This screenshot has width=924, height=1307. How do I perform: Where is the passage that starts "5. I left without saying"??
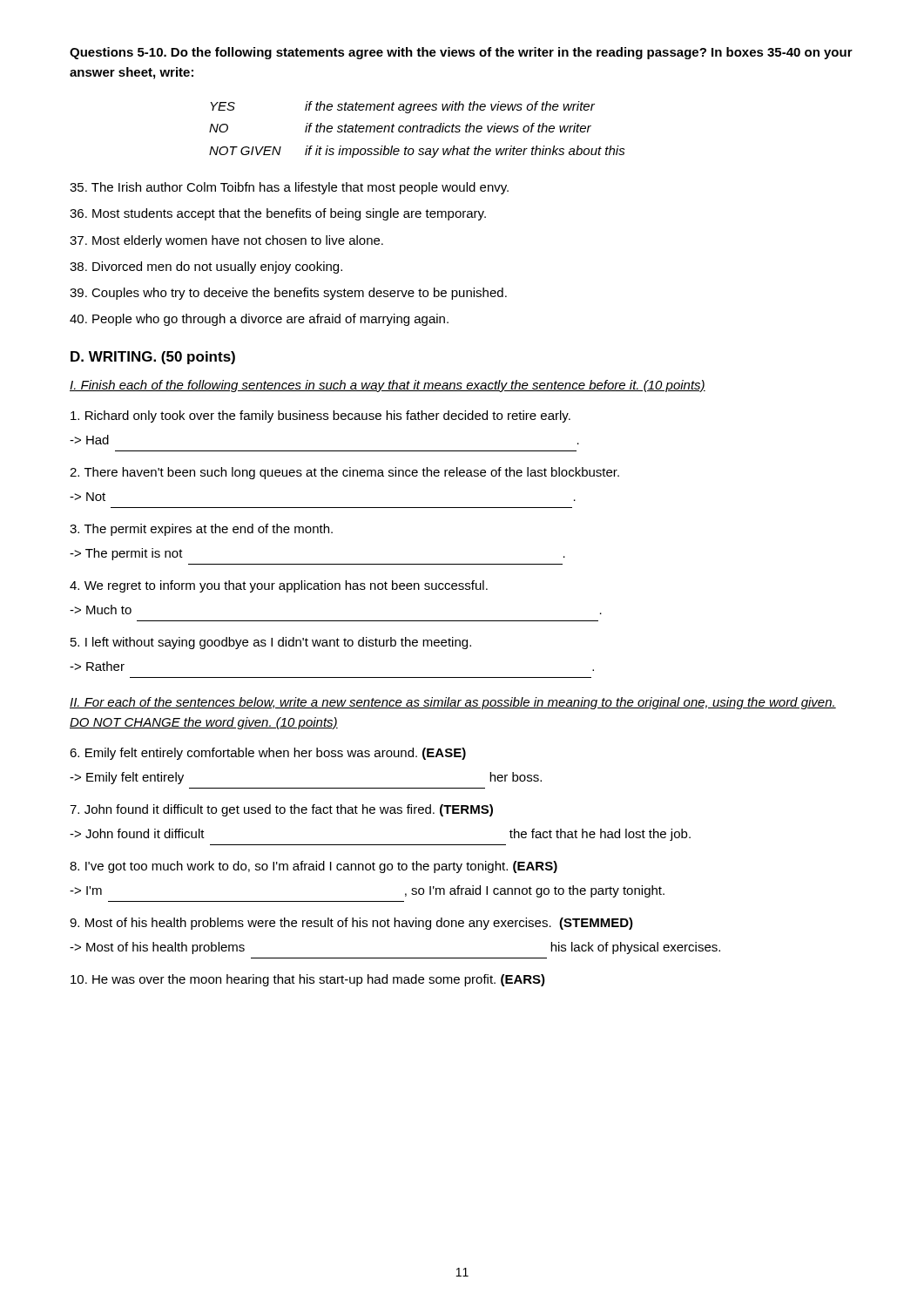[271, 642]
